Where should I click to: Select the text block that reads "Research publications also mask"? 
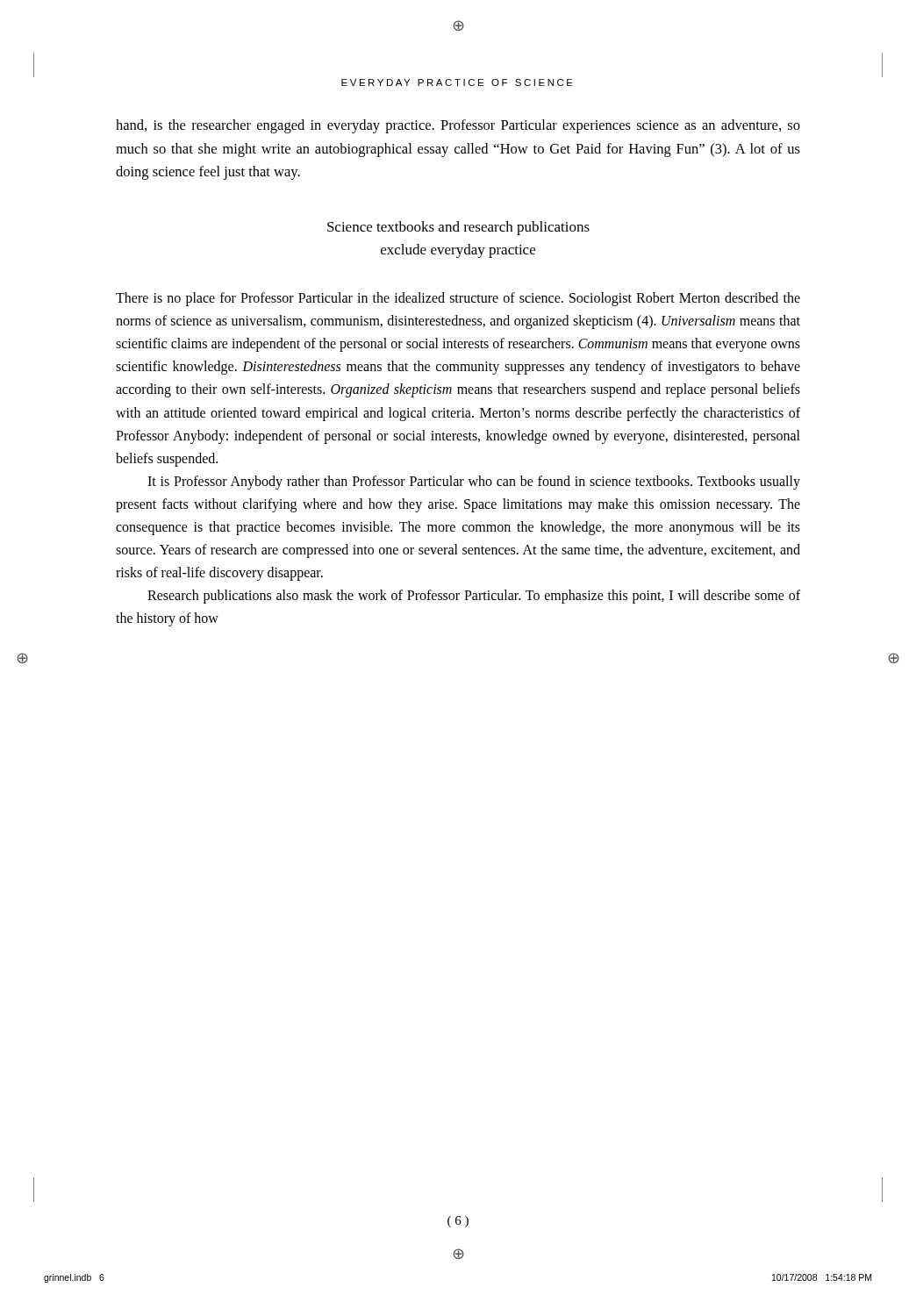tap(458, 607)
